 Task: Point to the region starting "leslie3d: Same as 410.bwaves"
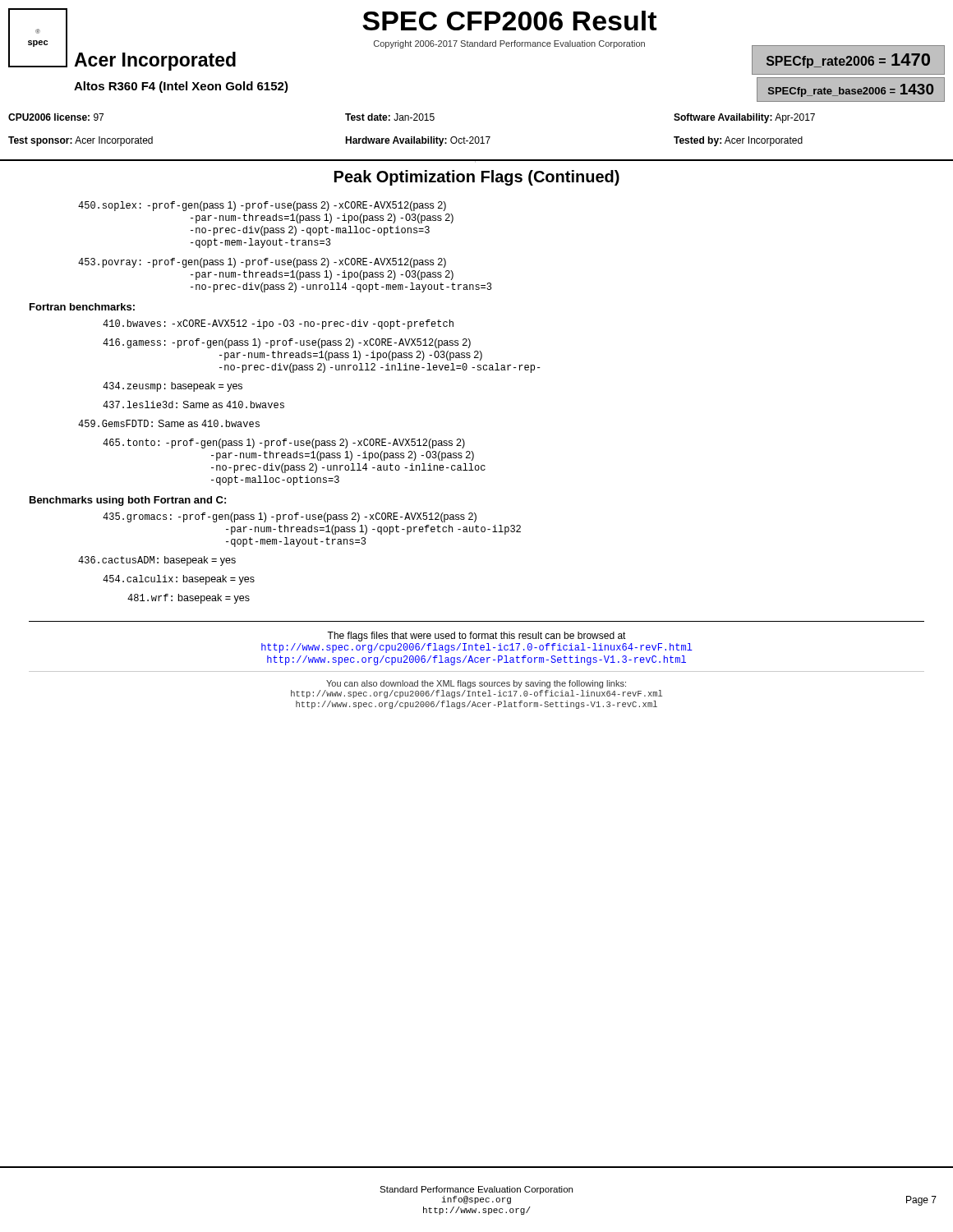194,405
